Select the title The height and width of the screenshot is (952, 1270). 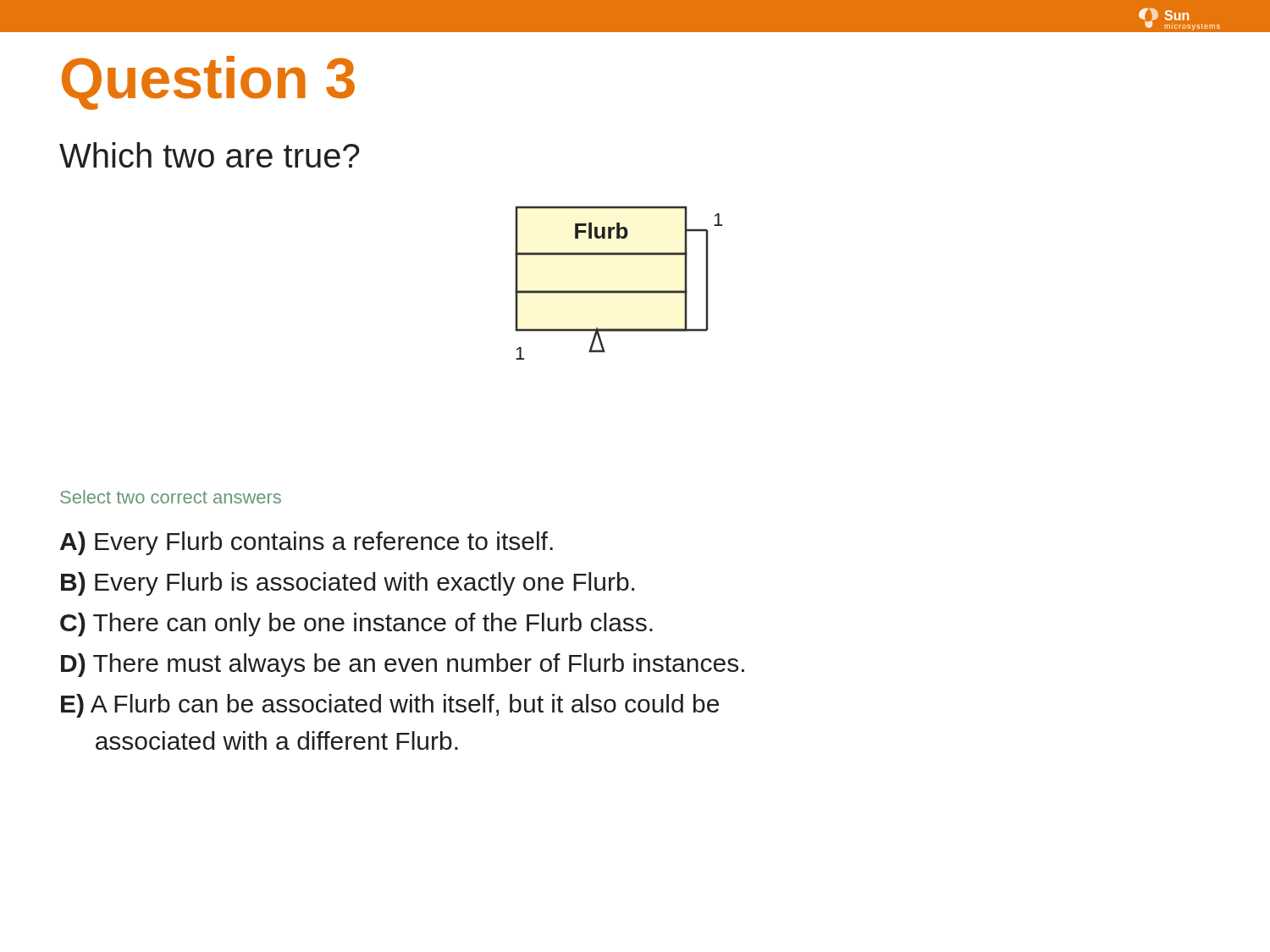[x=208, y=78]
